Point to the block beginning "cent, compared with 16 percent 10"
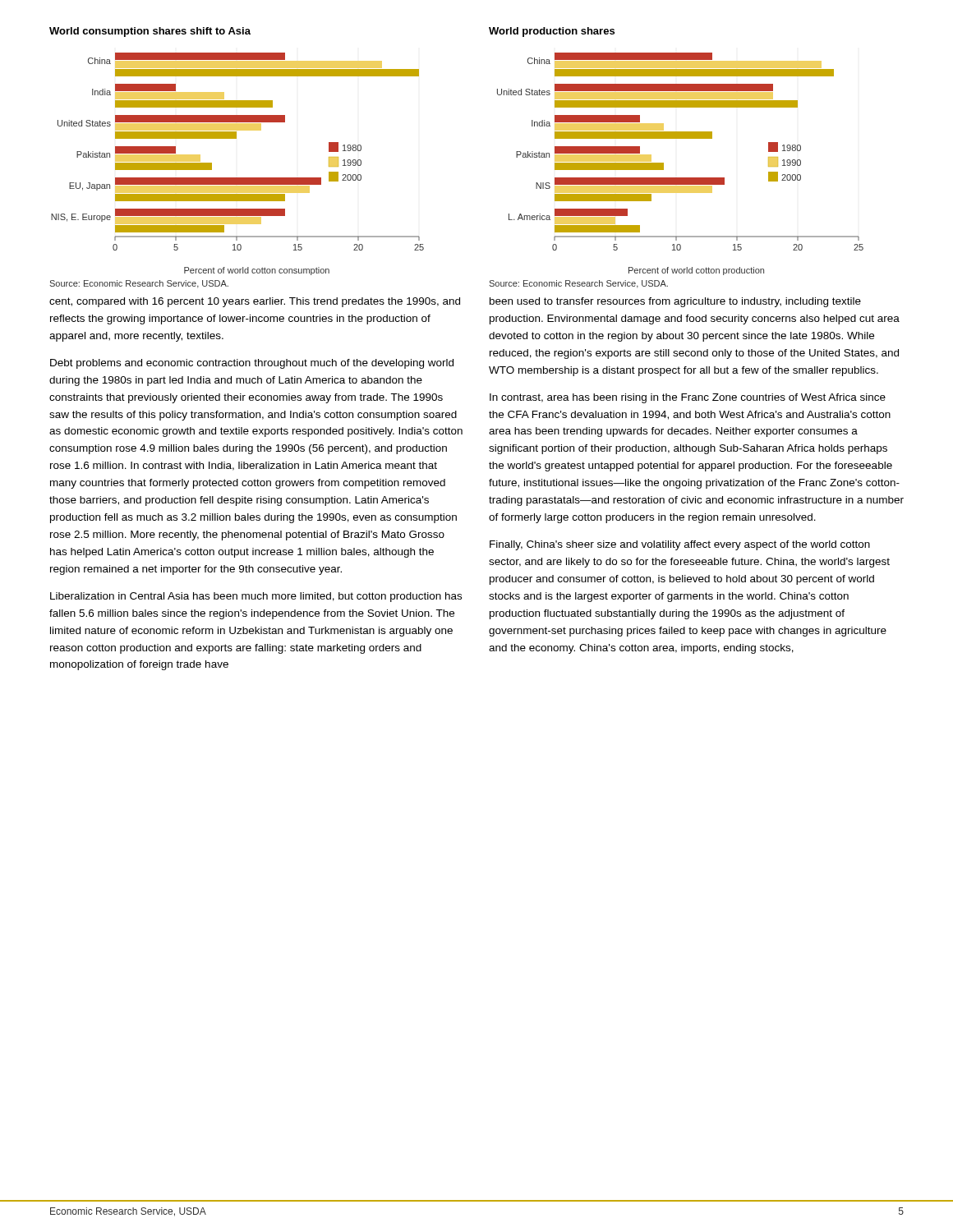The image size is (953, 1232). click(x=257, y=319)
